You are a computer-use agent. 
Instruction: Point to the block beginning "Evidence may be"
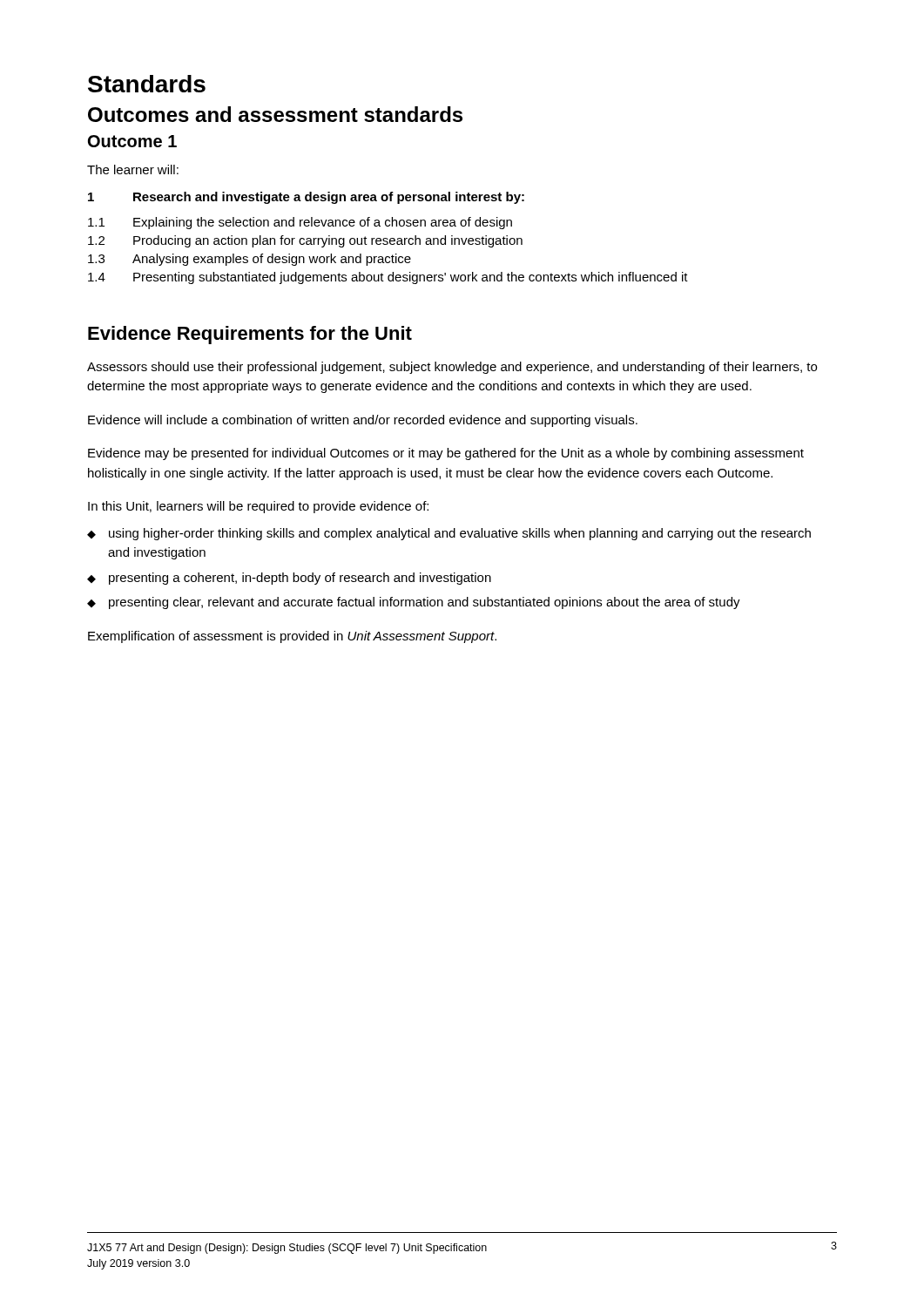coord(445,463)
